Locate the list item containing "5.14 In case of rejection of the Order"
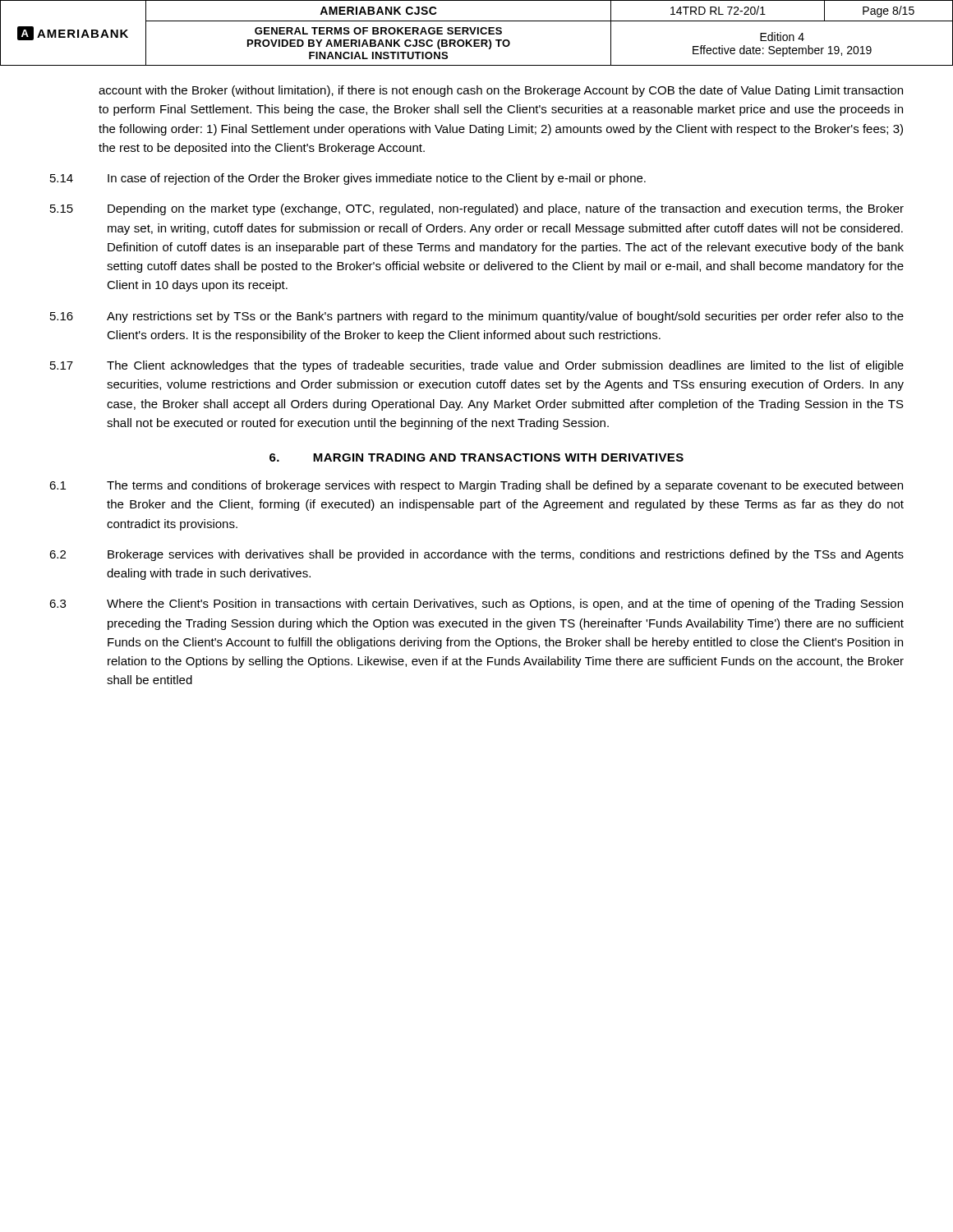This screenshot has height=1232, width=953. click(x=476, y=178)
